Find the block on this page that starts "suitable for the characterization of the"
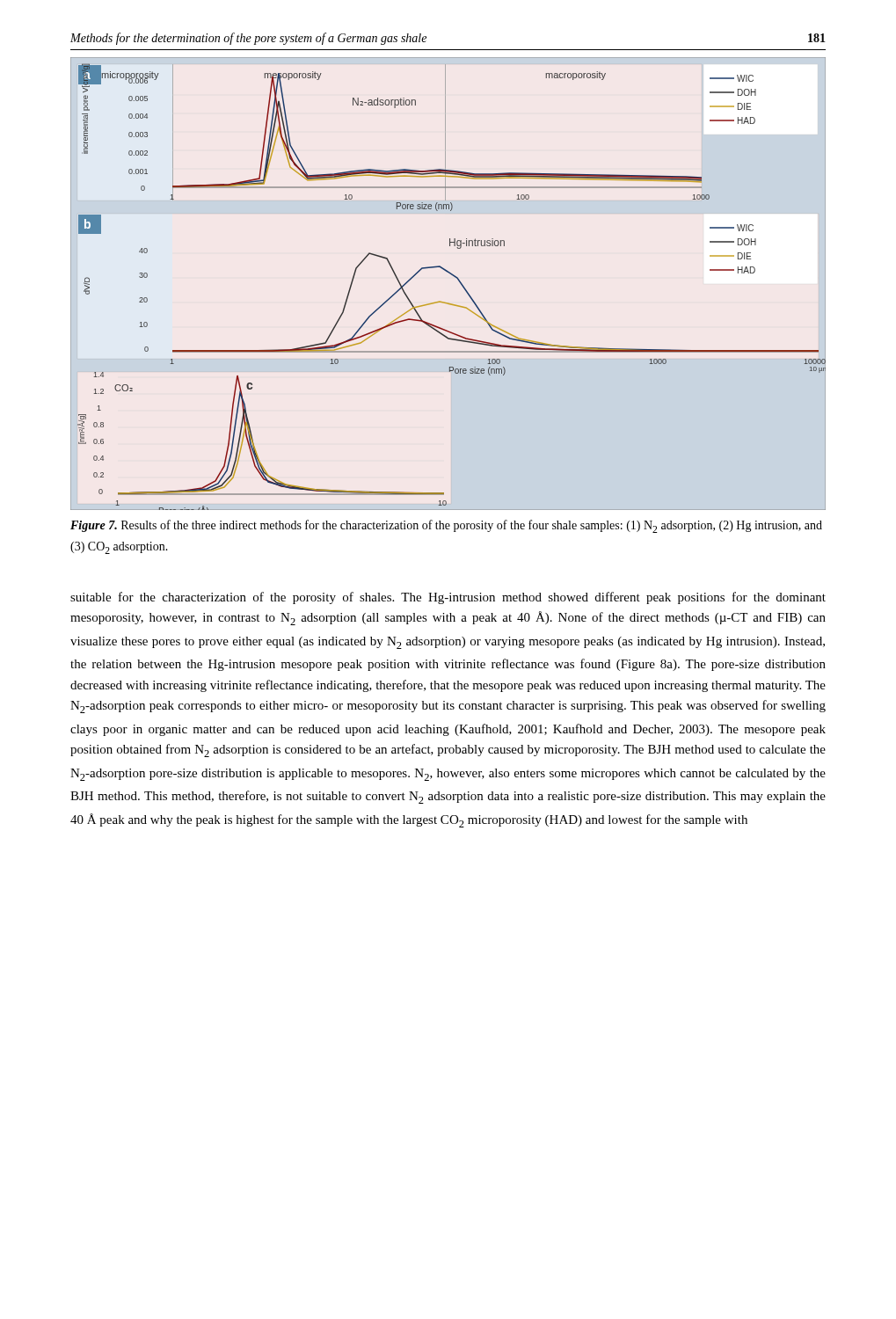The image size is (896, 1319). [448, 710]
